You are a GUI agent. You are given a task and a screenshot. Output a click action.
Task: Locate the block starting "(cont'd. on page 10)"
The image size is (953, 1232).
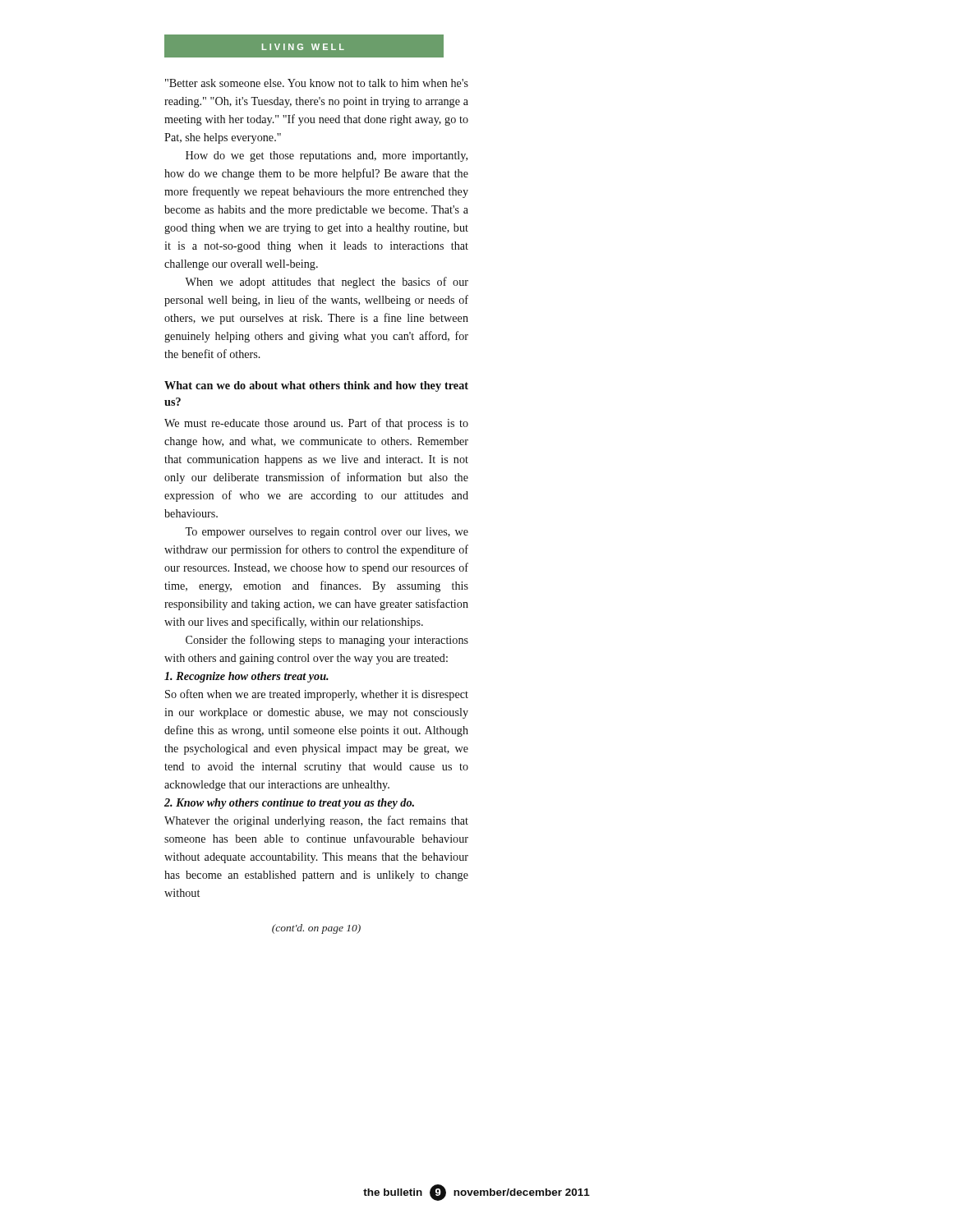[316, 928]
